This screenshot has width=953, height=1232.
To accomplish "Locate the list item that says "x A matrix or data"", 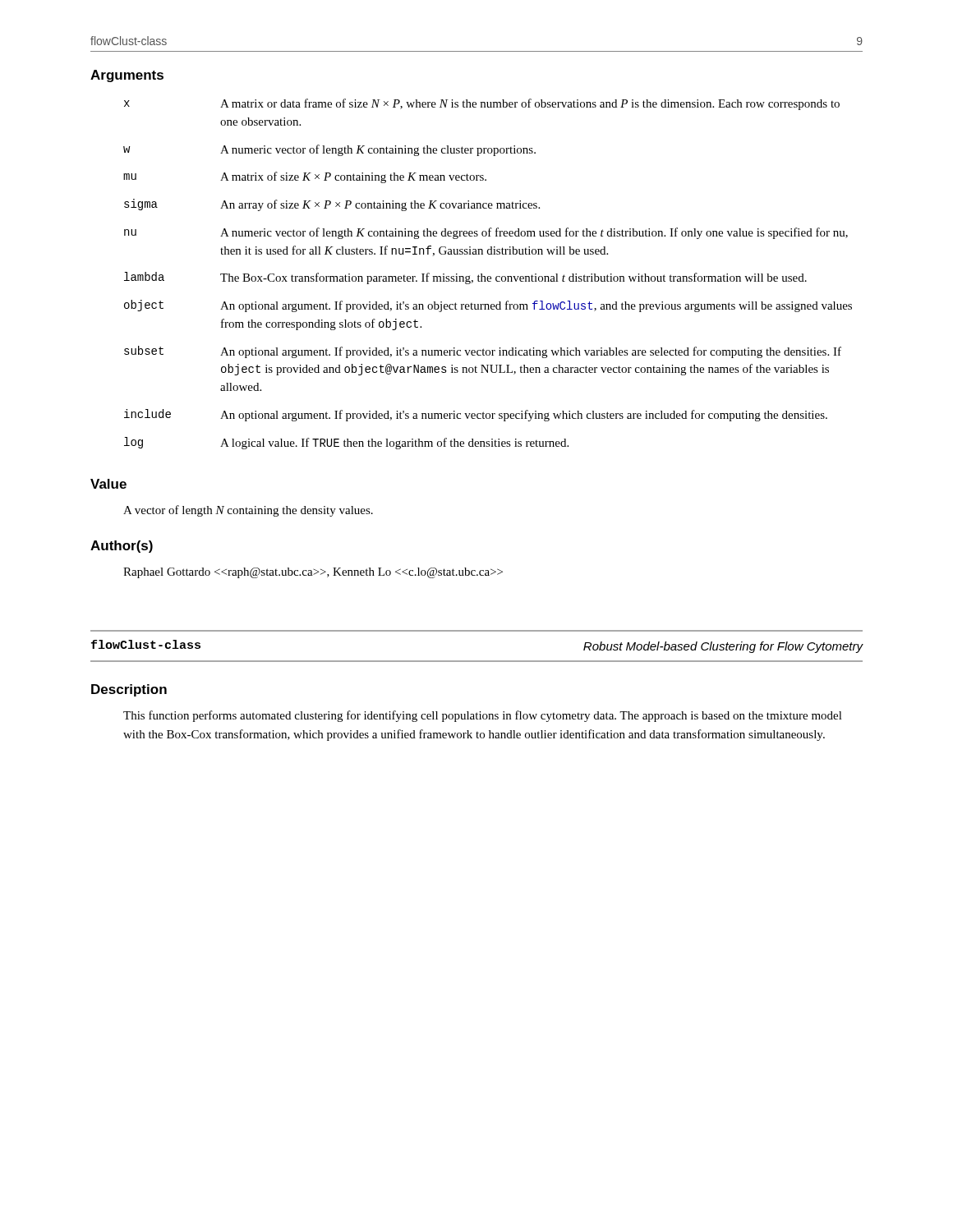I will (476, 115).
